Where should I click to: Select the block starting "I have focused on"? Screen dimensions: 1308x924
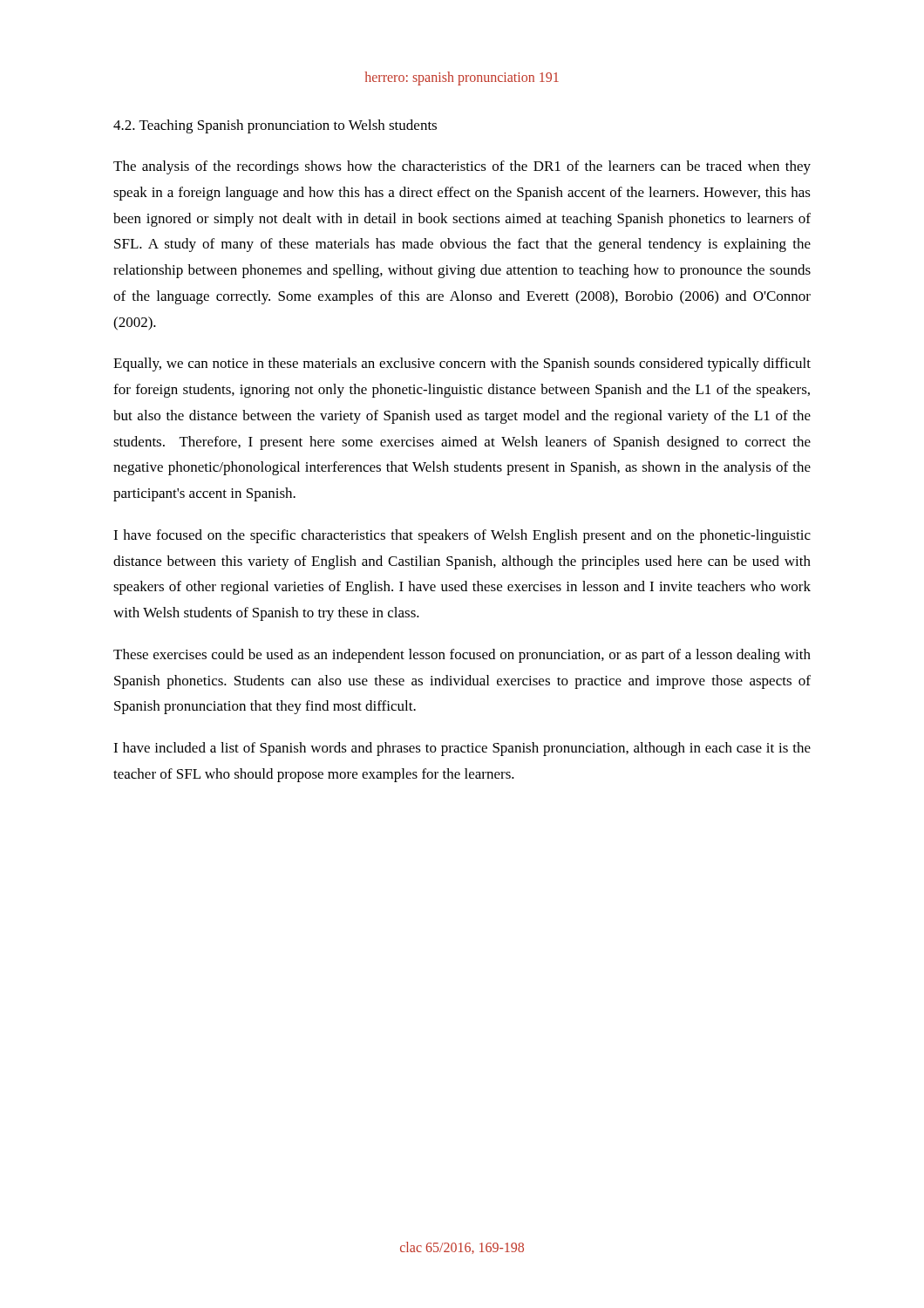click(x=462, y=574)
